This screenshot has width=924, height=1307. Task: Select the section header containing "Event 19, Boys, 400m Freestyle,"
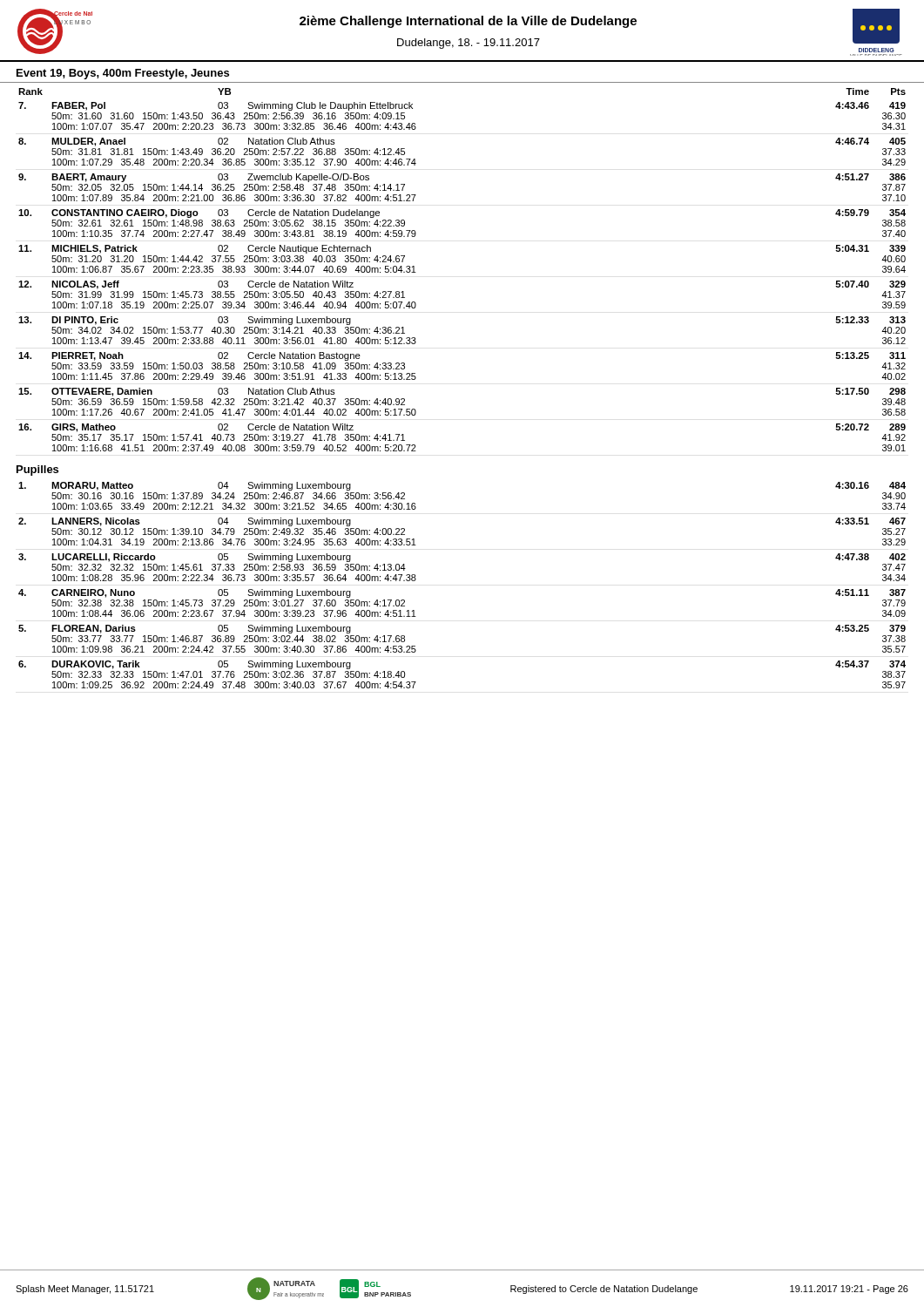(123, 73)
